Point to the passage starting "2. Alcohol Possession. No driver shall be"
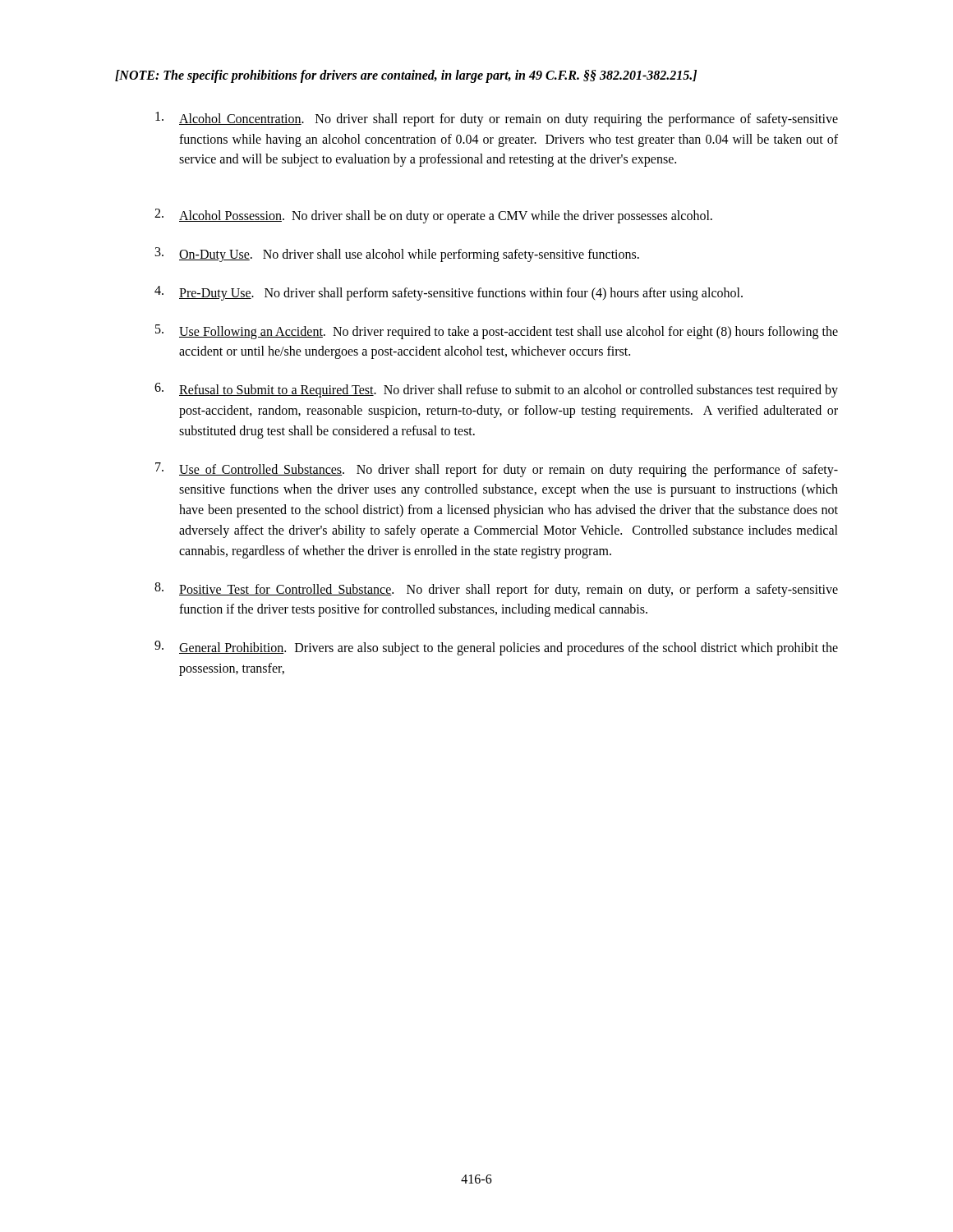 click(x=476, y=217)
